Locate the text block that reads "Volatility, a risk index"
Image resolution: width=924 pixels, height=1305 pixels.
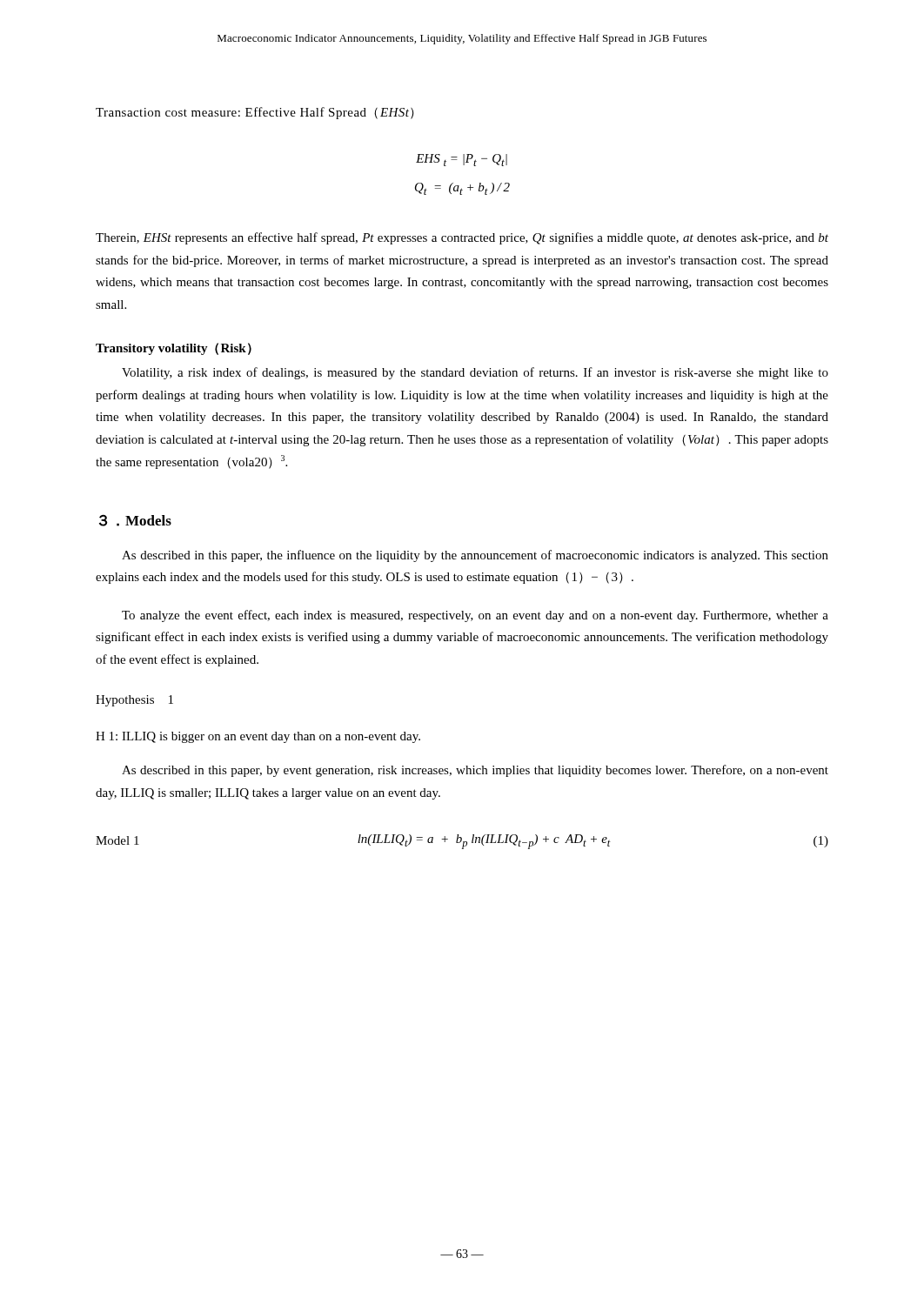pyautogui.click(x=462, y=417)
